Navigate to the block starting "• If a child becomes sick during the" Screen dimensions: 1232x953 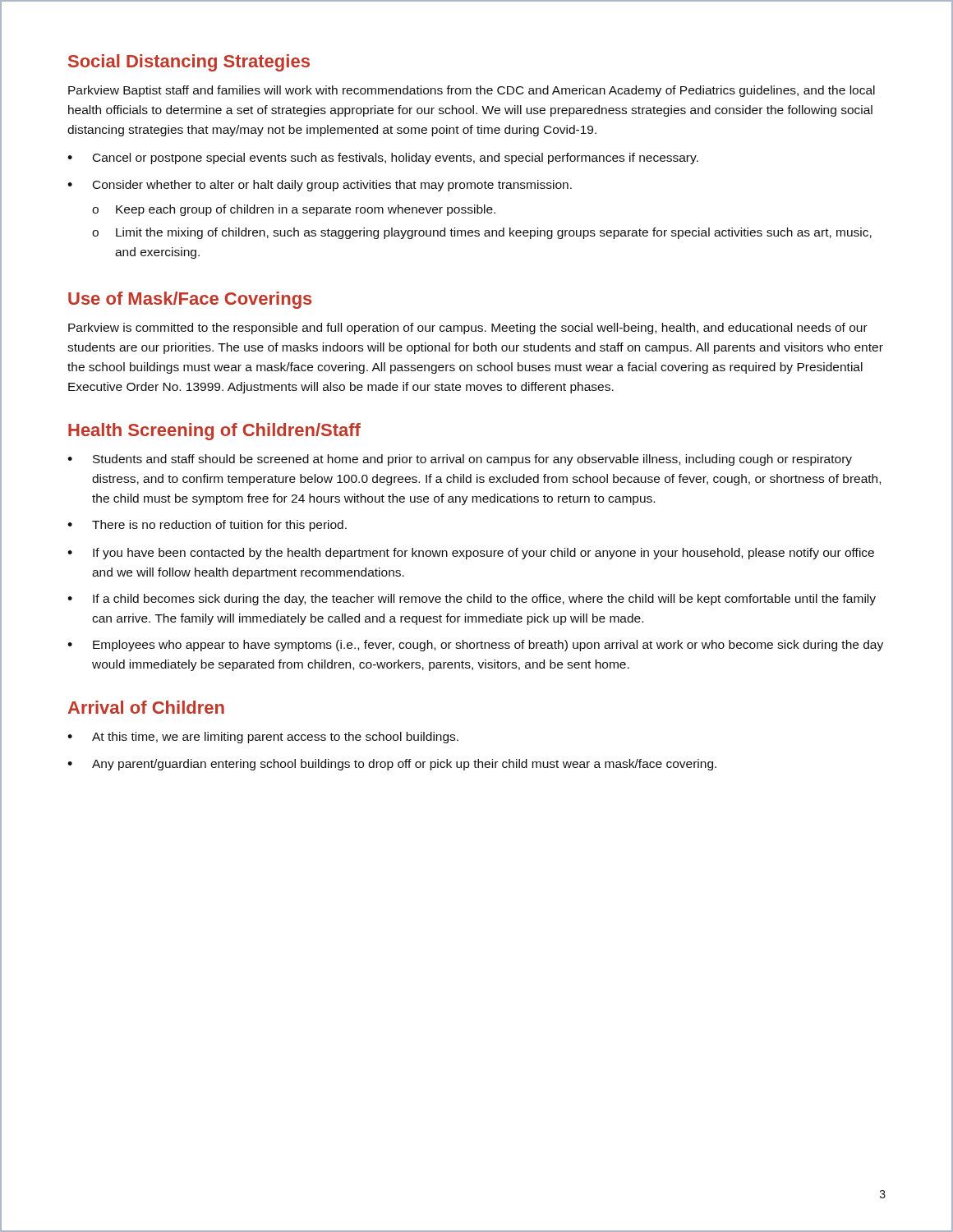pos(476,608)
